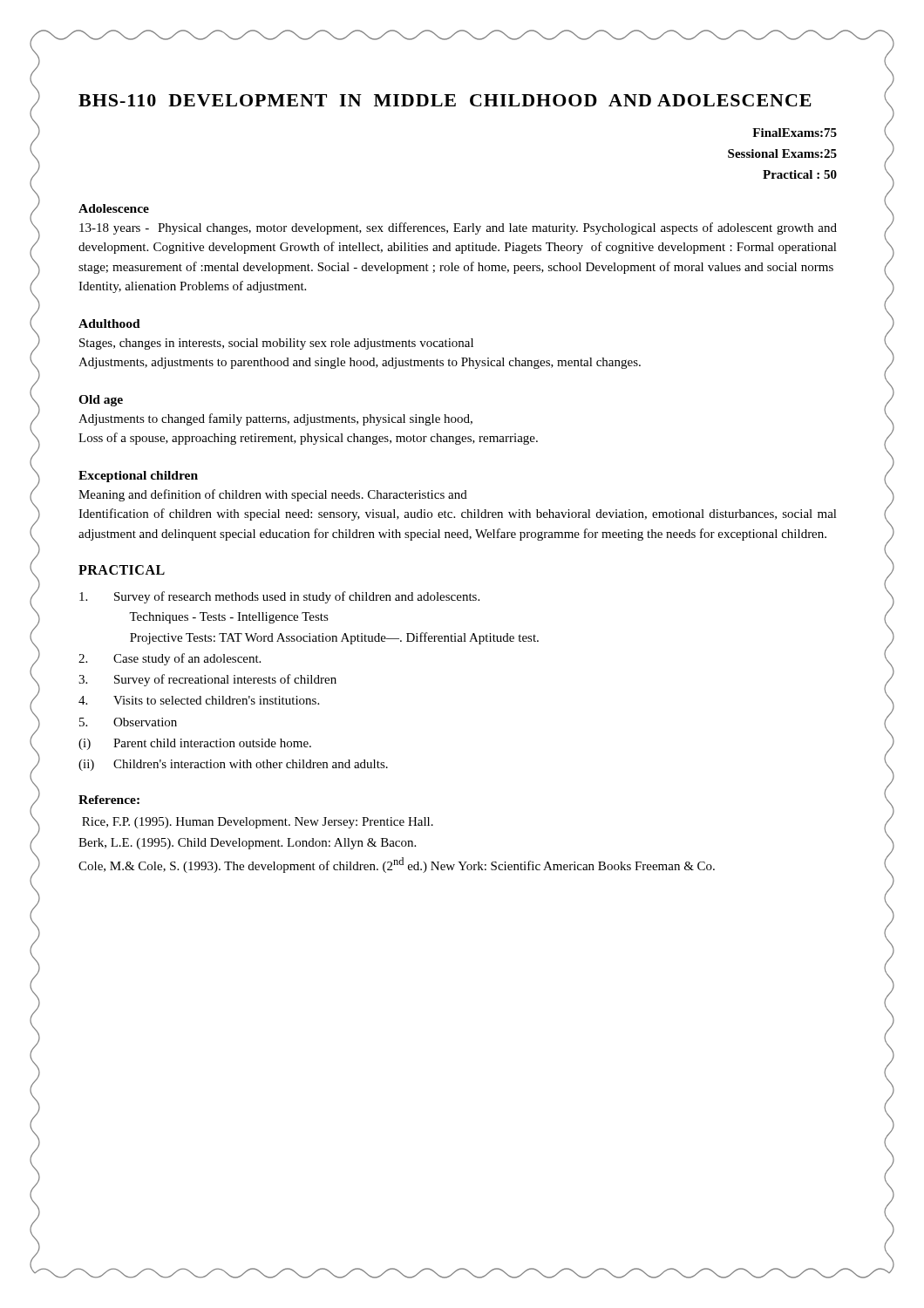Image resolution: width=924 pixels, height=1308 pixels.
Task: Locate the section header with the text "Exceptional children"
Action: [x=138, y=475]
